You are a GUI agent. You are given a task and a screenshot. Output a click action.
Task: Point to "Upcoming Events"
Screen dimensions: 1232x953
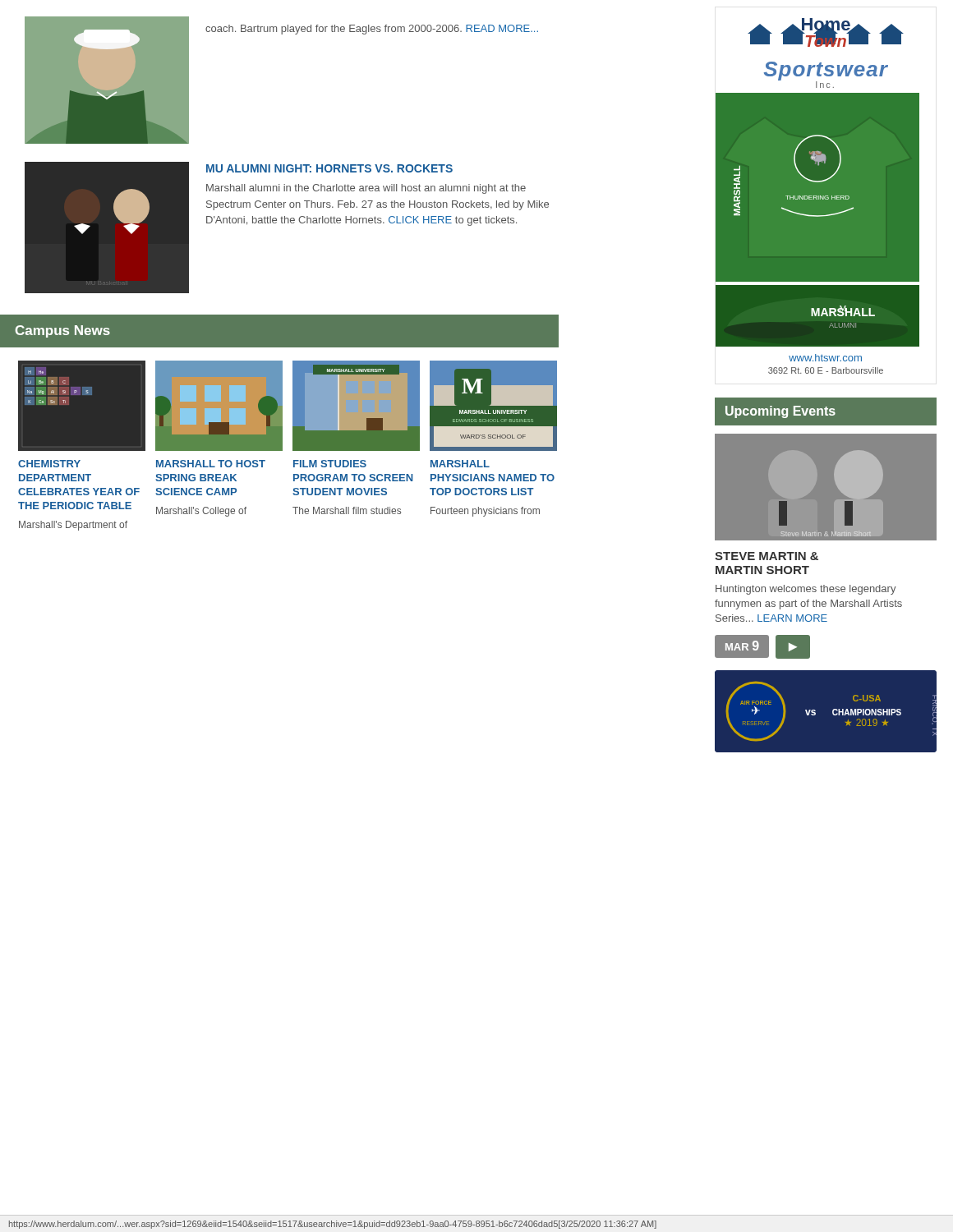click(780, 411)
